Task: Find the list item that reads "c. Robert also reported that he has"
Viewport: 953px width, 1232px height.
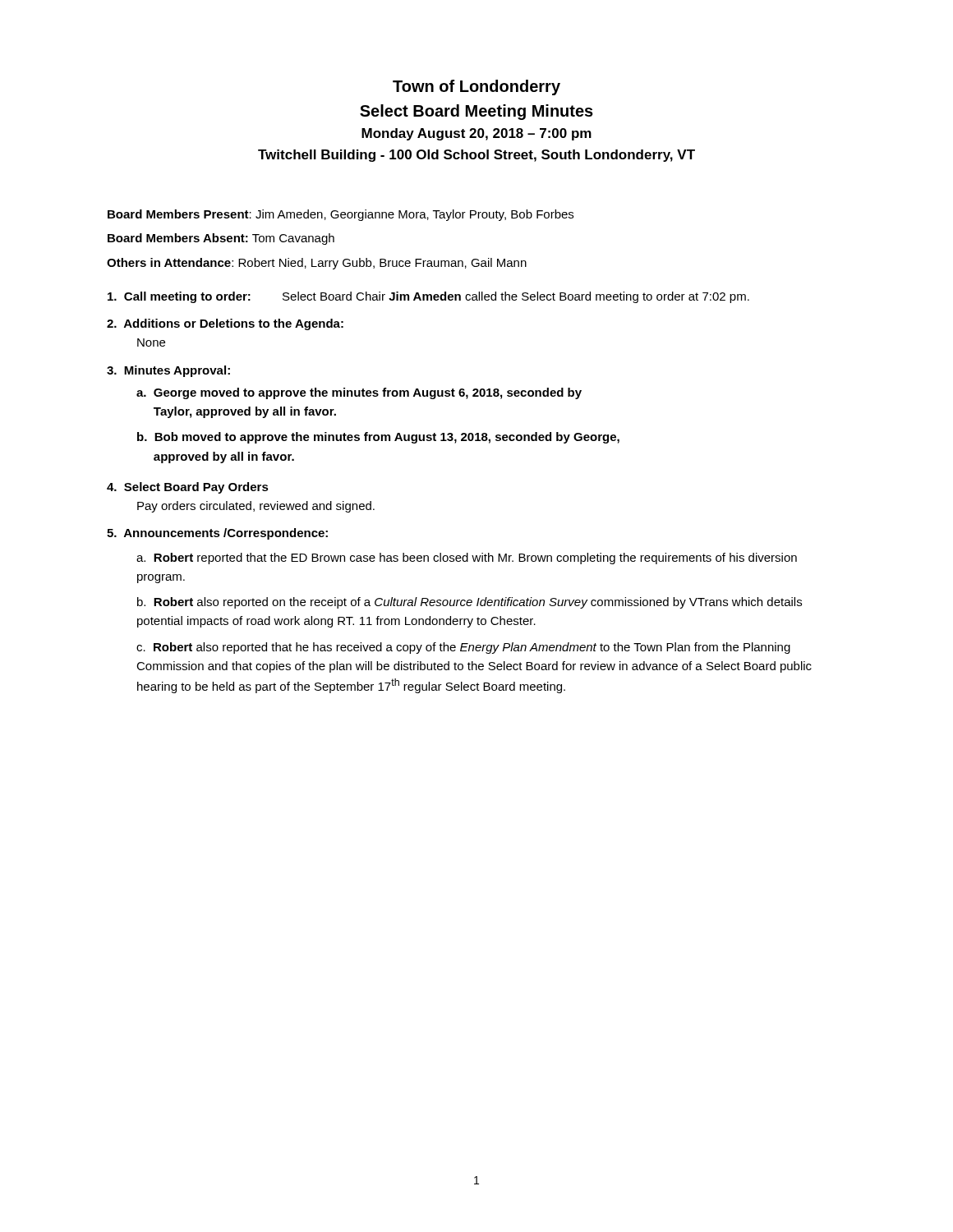Action: coord(474,666)
